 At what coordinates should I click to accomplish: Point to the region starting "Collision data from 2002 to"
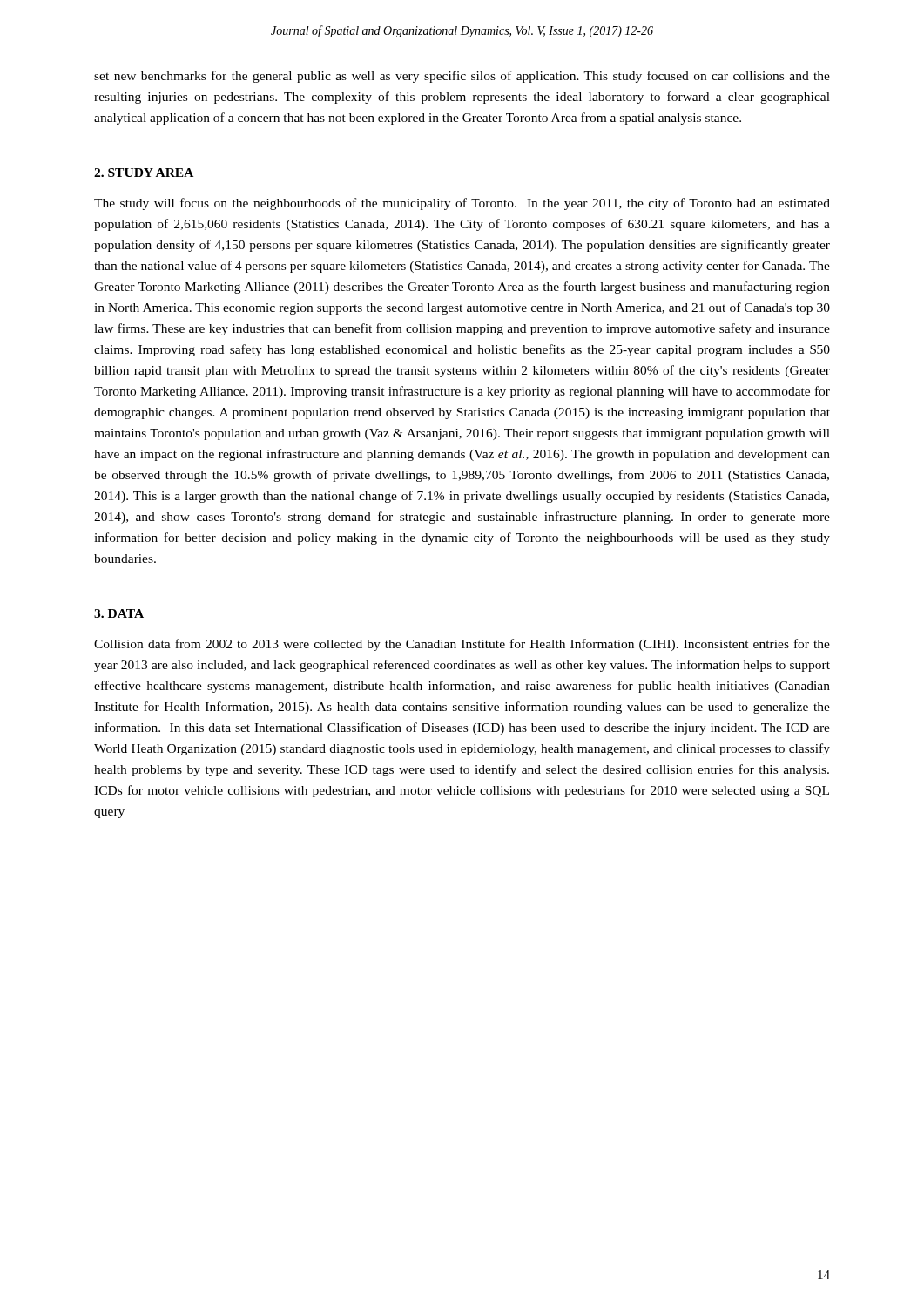click(462, 727)
